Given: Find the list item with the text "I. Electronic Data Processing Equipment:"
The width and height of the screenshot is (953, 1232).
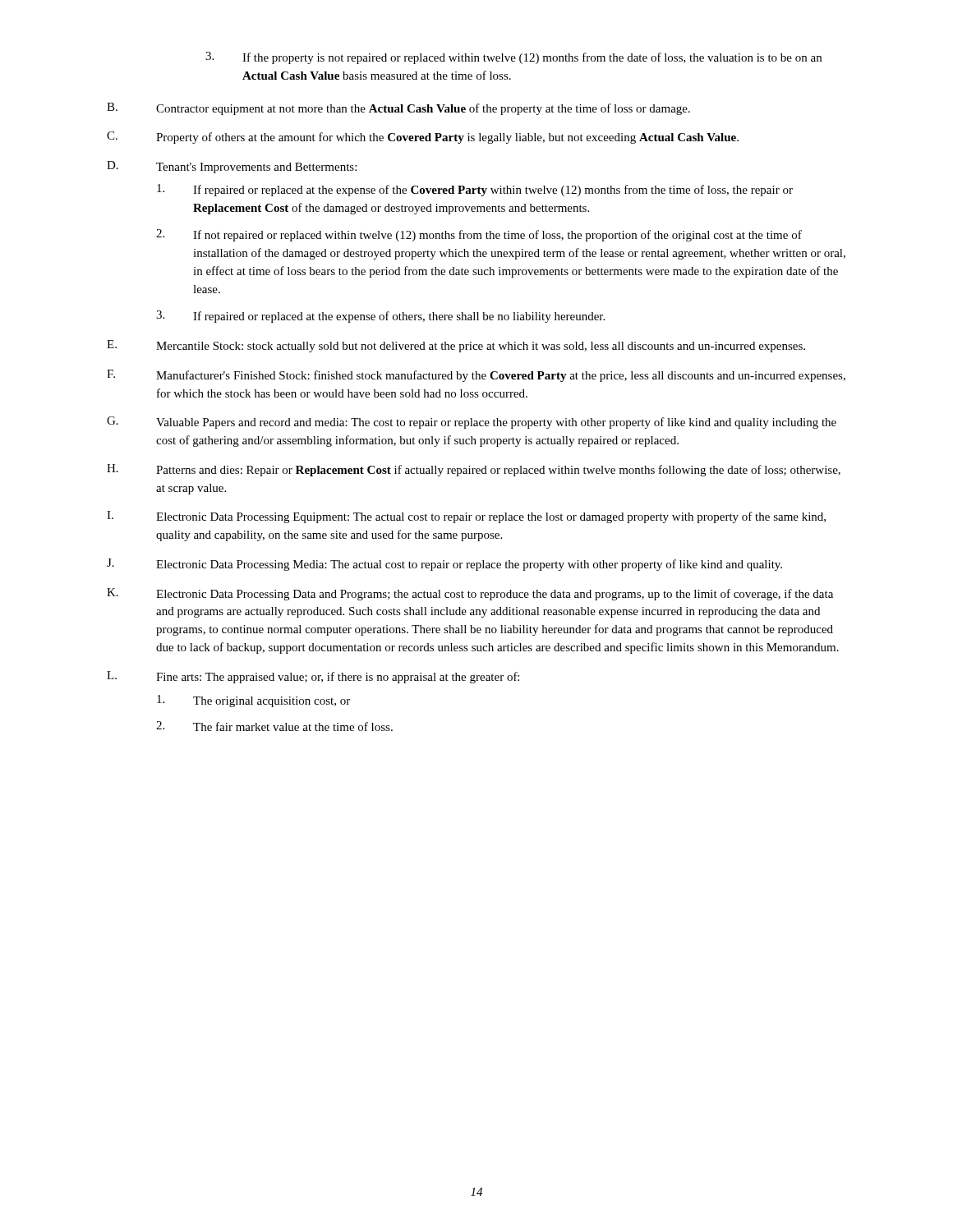Looking at the screenshot, I should pos(476,526).
